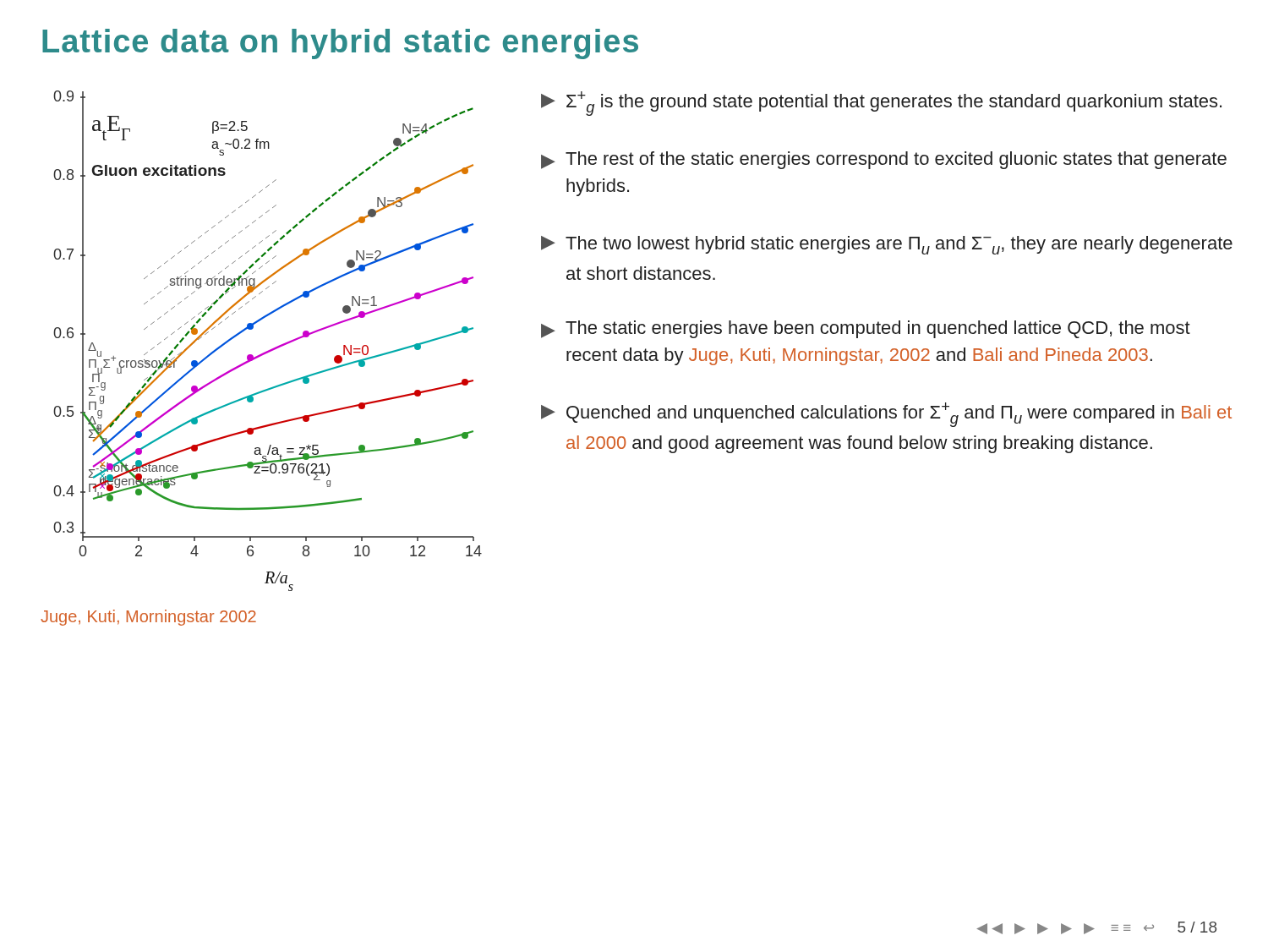
Task: Find the block starting "▶ Σ+g is the ground state"
Action: [888, 102]
